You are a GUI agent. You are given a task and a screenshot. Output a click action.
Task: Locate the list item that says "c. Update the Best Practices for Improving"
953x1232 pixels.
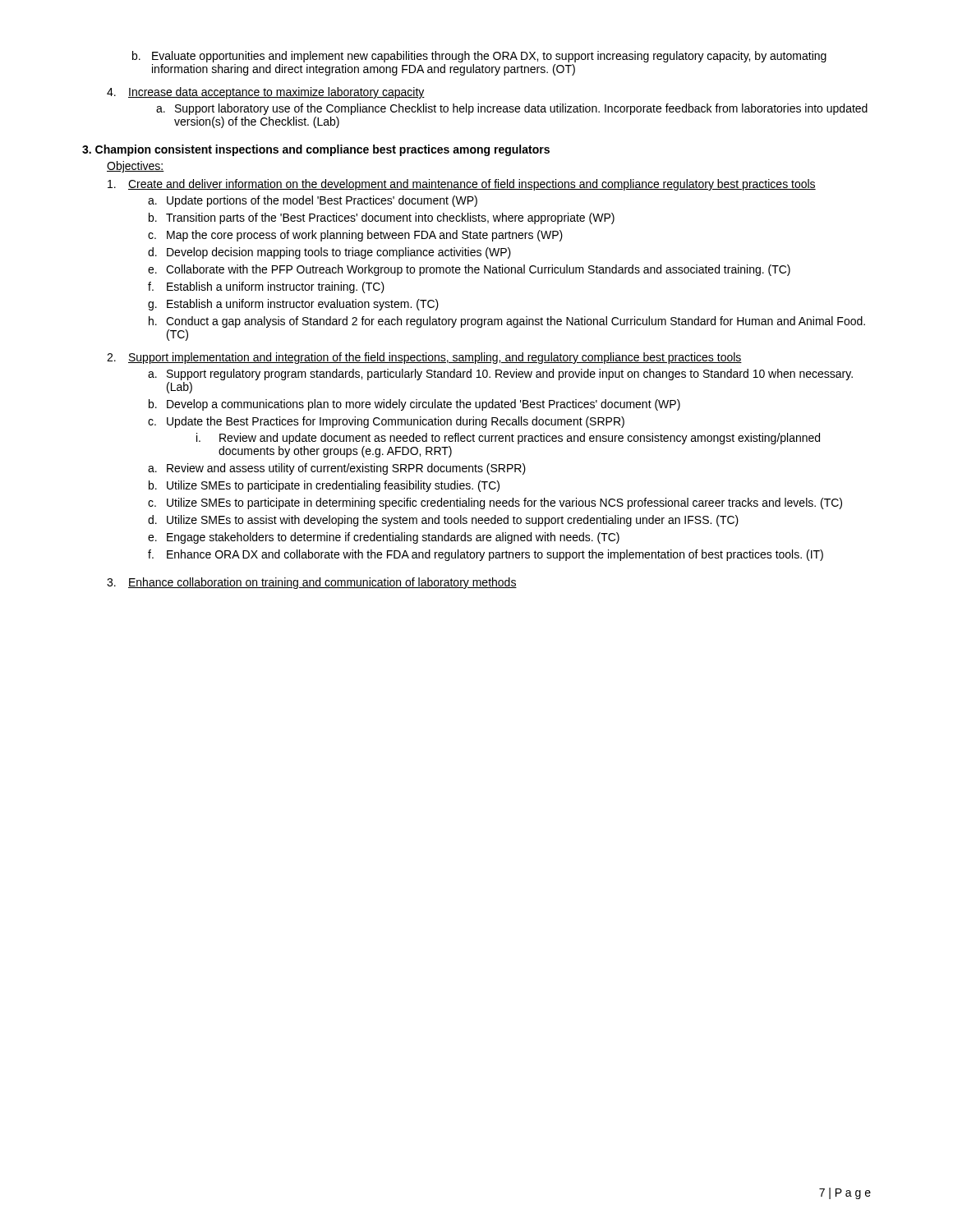pyautogui.click(x=386, y=421)
